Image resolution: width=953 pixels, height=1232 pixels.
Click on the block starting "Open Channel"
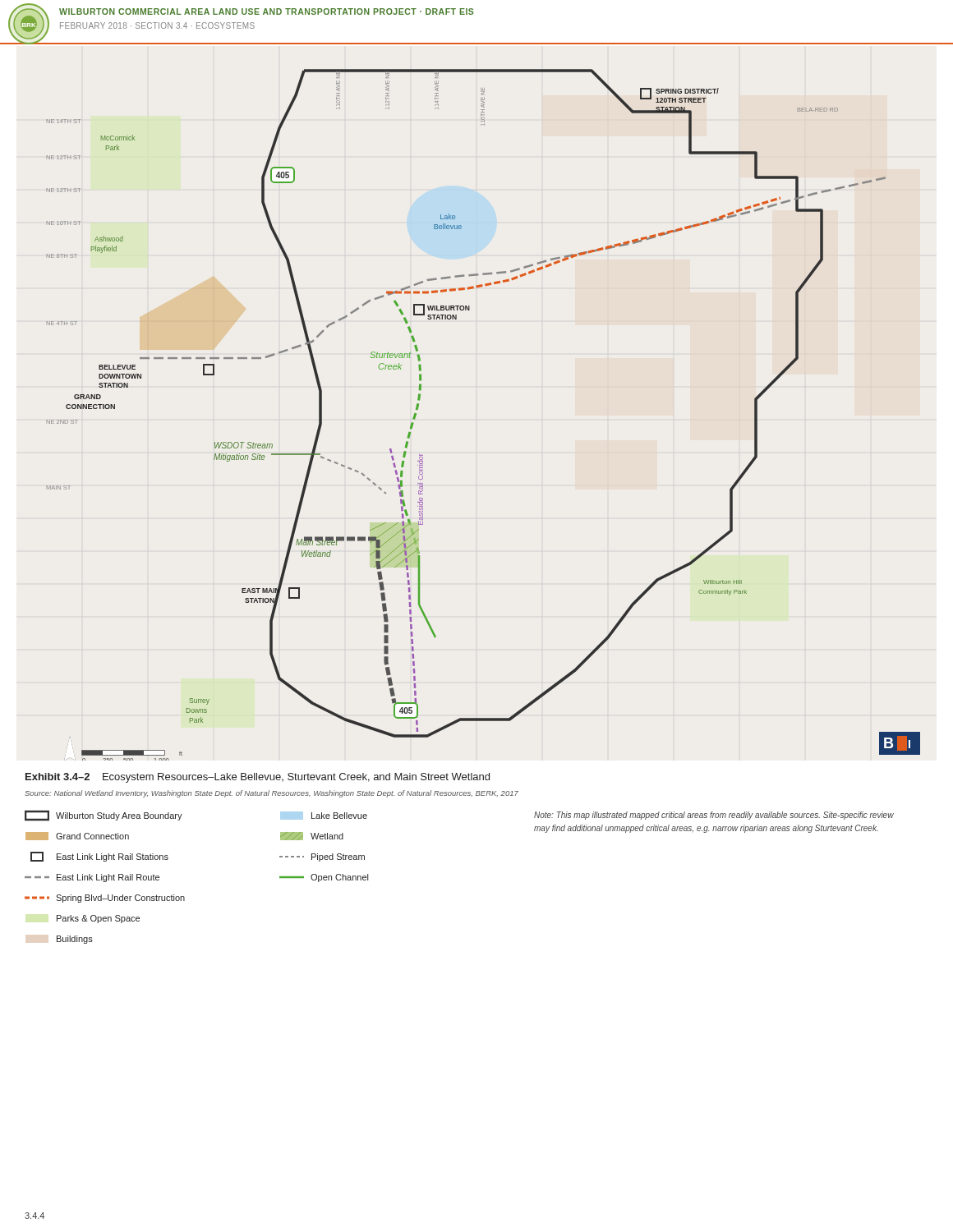pos(324,877)
